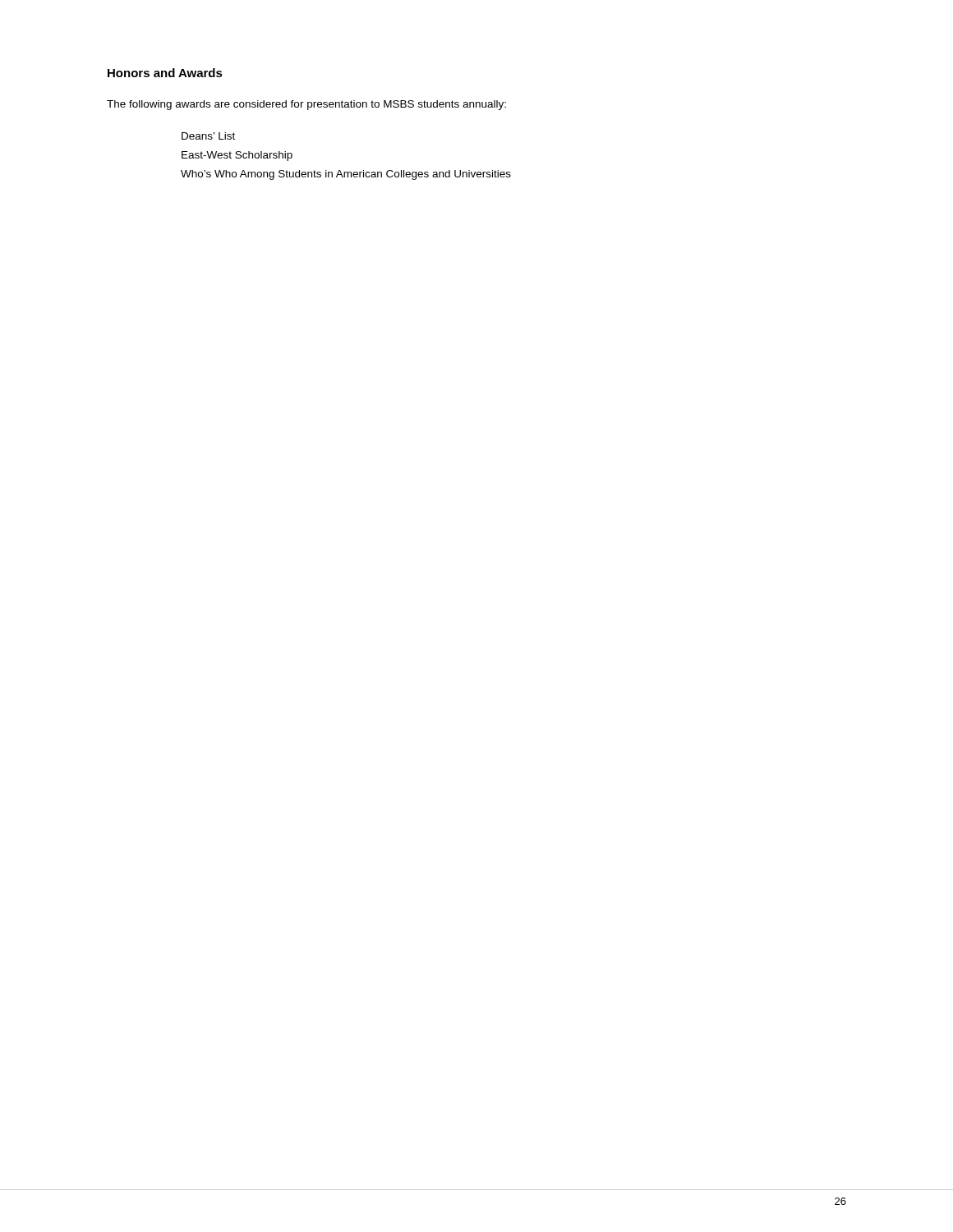Find the text starting "The following awards"

[307, 104]
